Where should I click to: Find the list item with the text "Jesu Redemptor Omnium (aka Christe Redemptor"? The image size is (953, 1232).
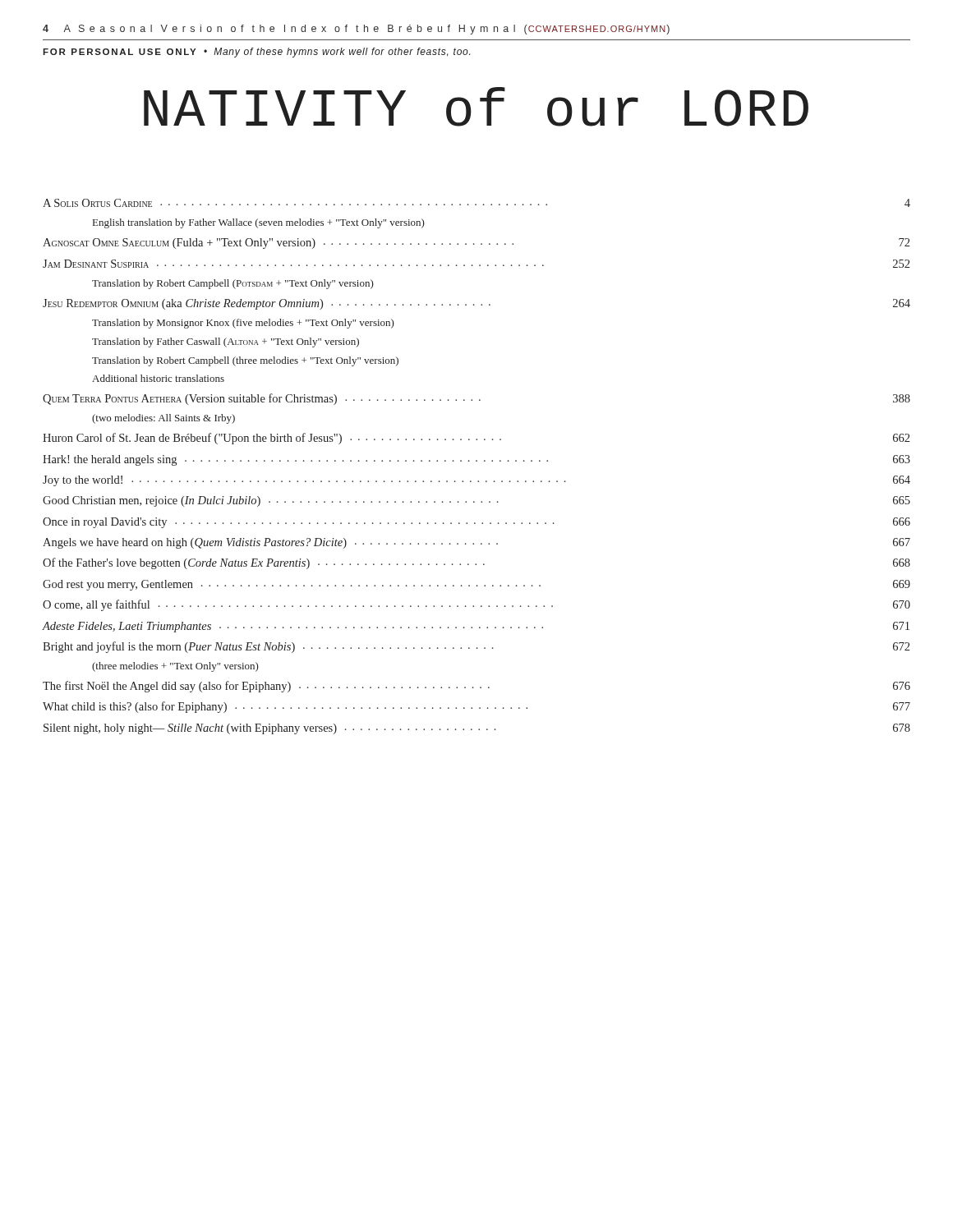[x=476, y=303]
